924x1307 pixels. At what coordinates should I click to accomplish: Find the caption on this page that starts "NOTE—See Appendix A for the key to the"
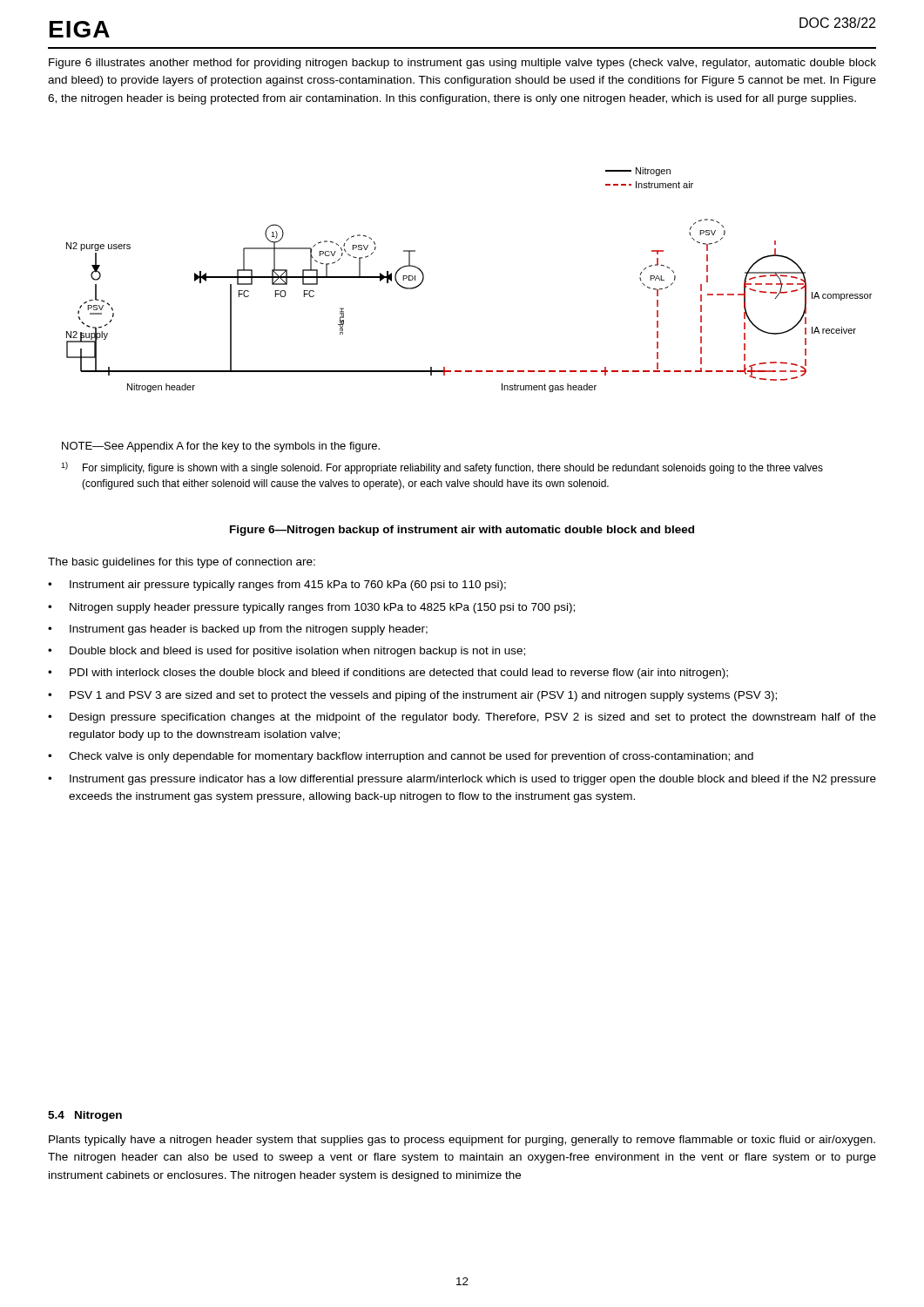click(x=221, y=447)
